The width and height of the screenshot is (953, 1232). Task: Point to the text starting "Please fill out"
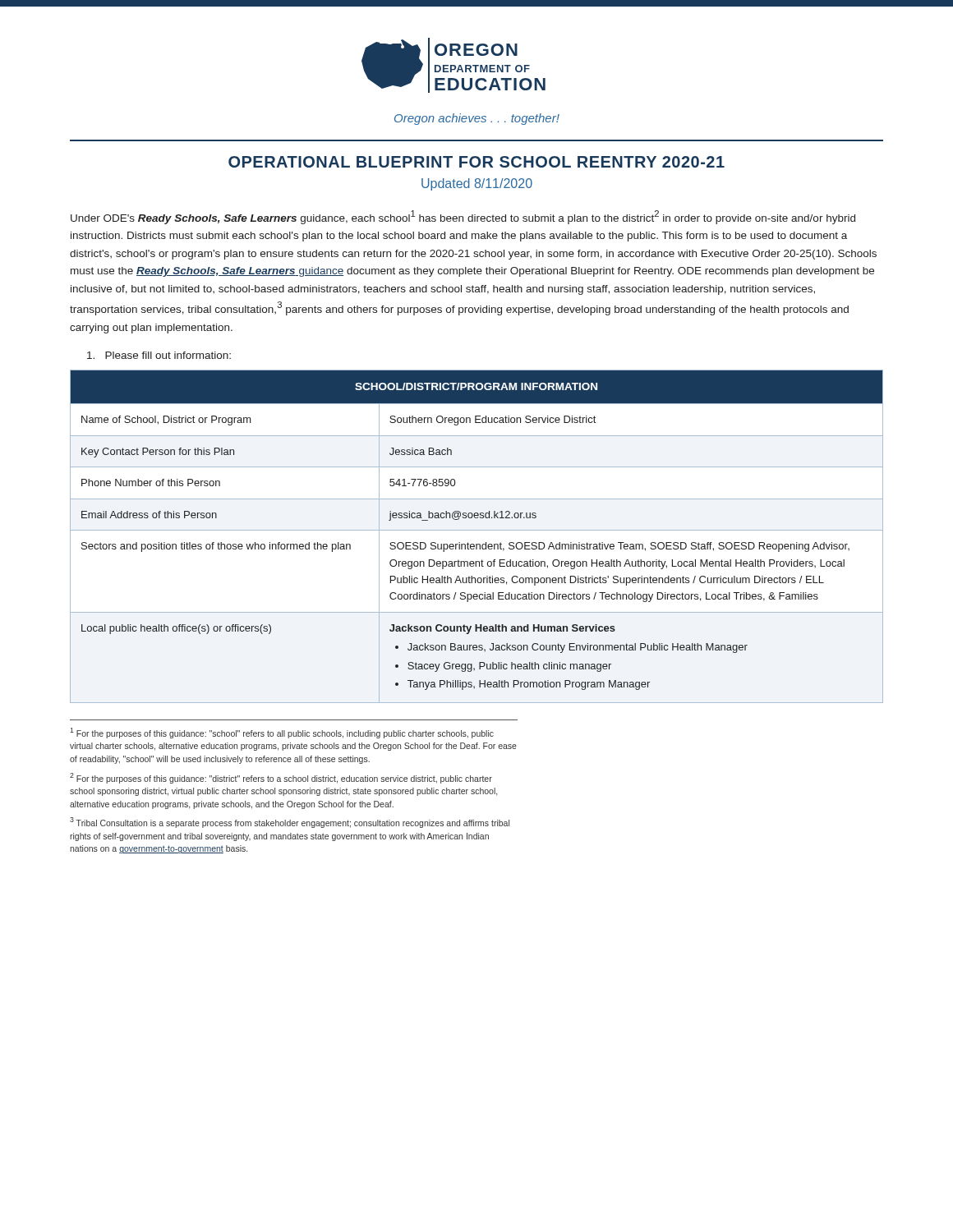coord(159,355)
